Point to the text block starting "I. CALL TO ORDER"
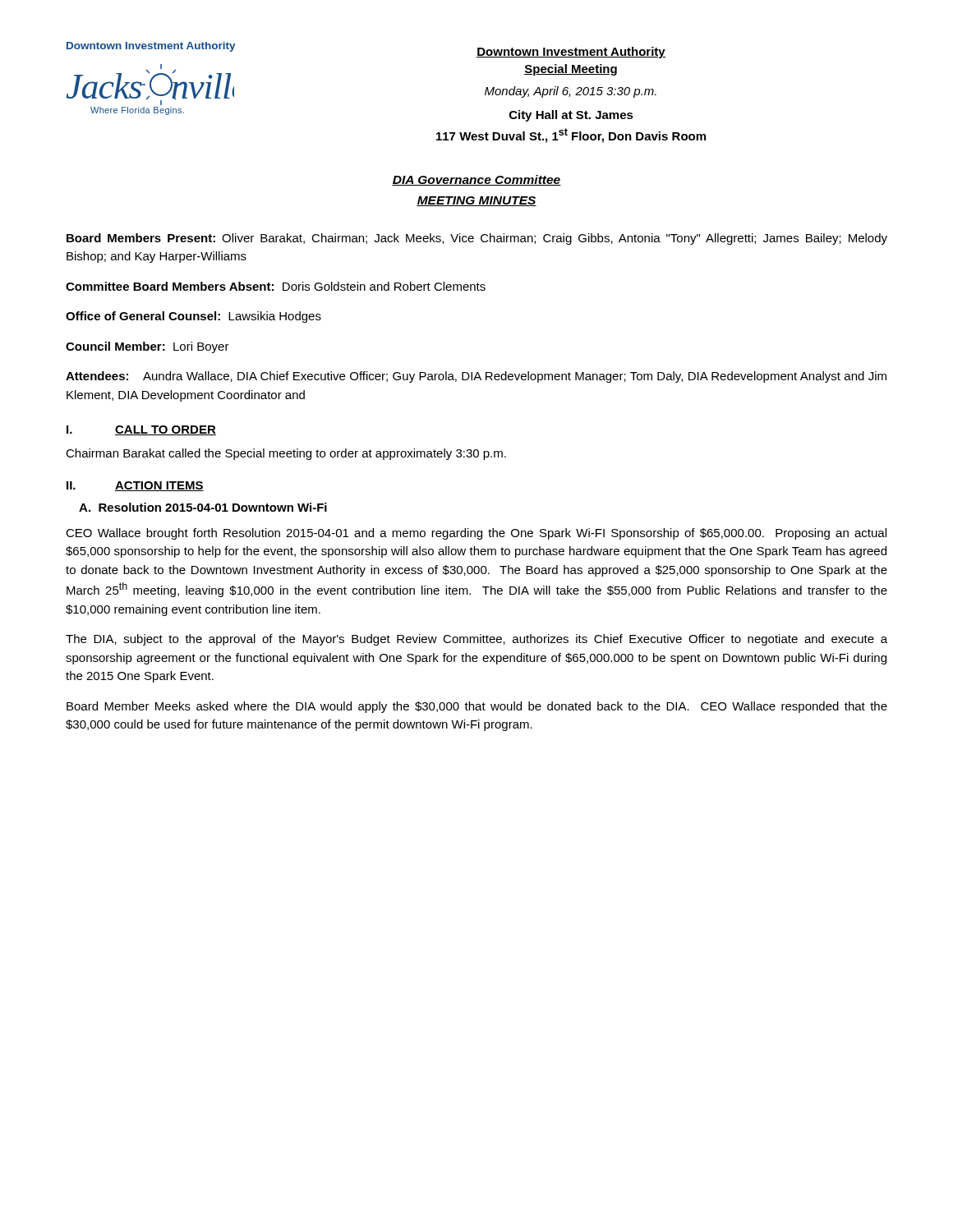 [x=141, y=429]
